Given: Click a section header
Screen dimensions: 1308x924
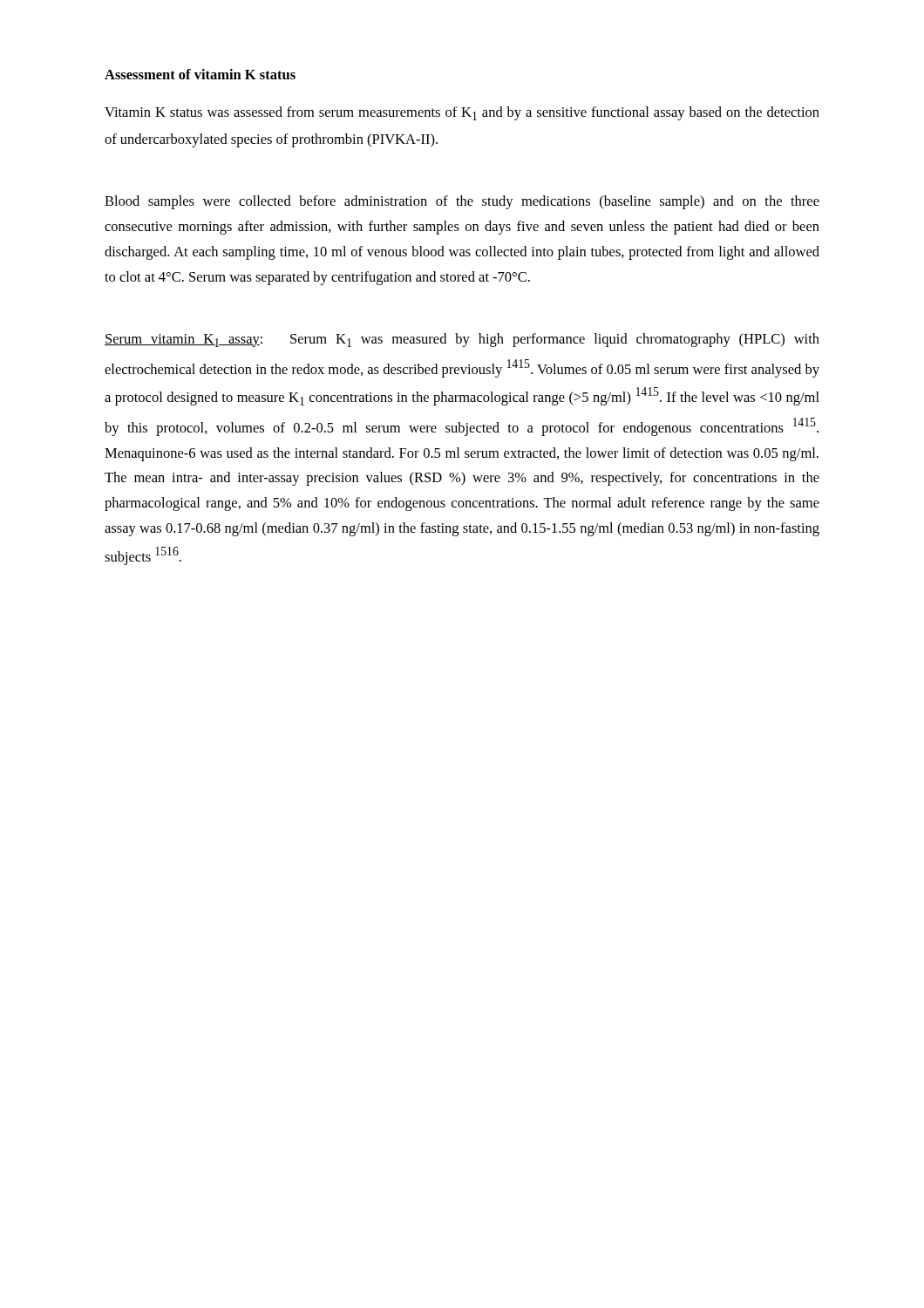Looking at the screenshot, I should coord(200,75).
